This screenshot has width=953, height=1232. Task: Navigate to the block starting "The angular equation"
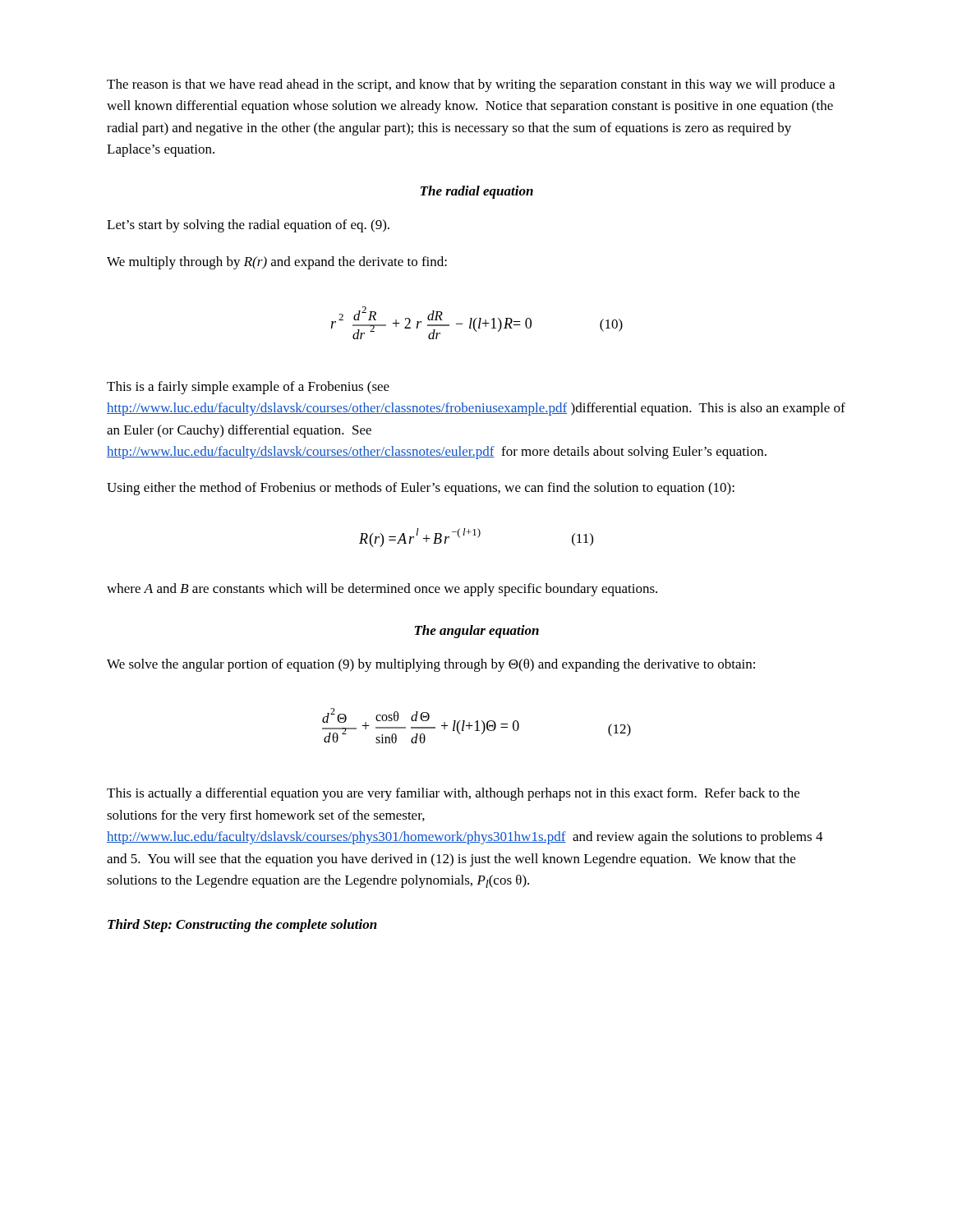coord(476,630)
